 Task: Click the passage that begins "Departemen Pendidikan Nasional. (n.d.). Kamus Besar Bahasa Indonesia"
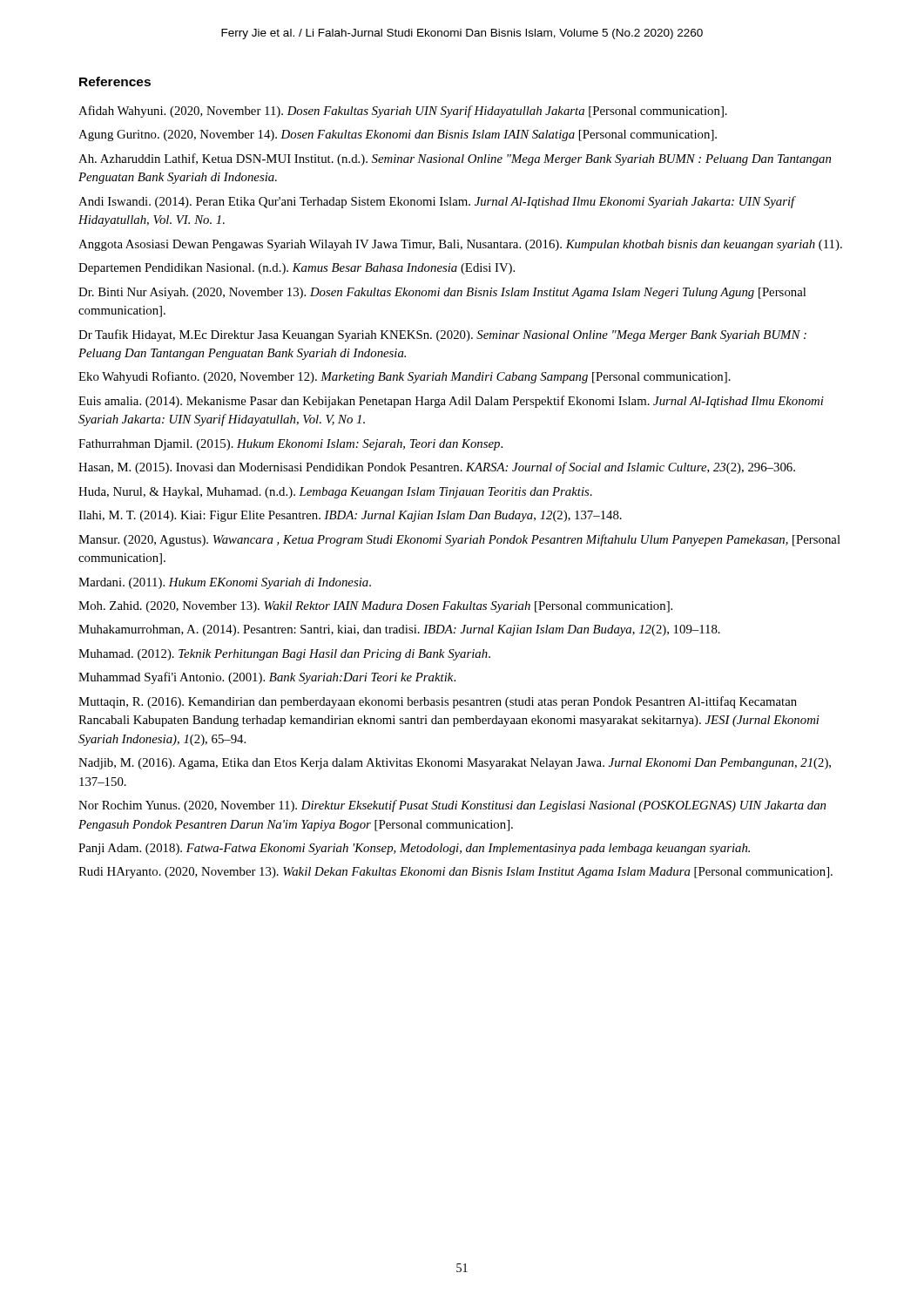pyautogui.click(x=297, y=268)
